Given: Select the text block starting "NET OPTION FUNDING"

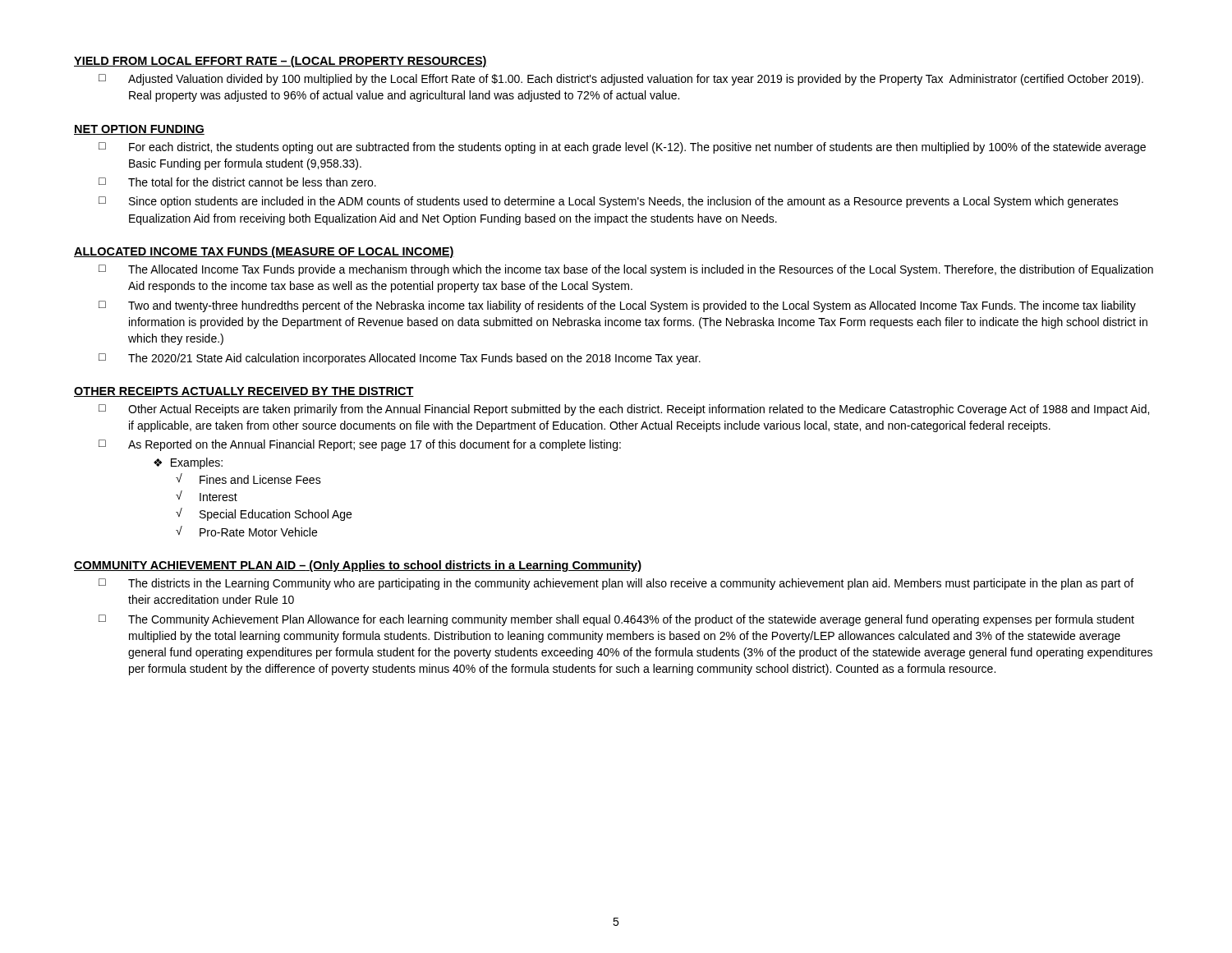Looking at the screenshot, I should [x=139, y=129].
